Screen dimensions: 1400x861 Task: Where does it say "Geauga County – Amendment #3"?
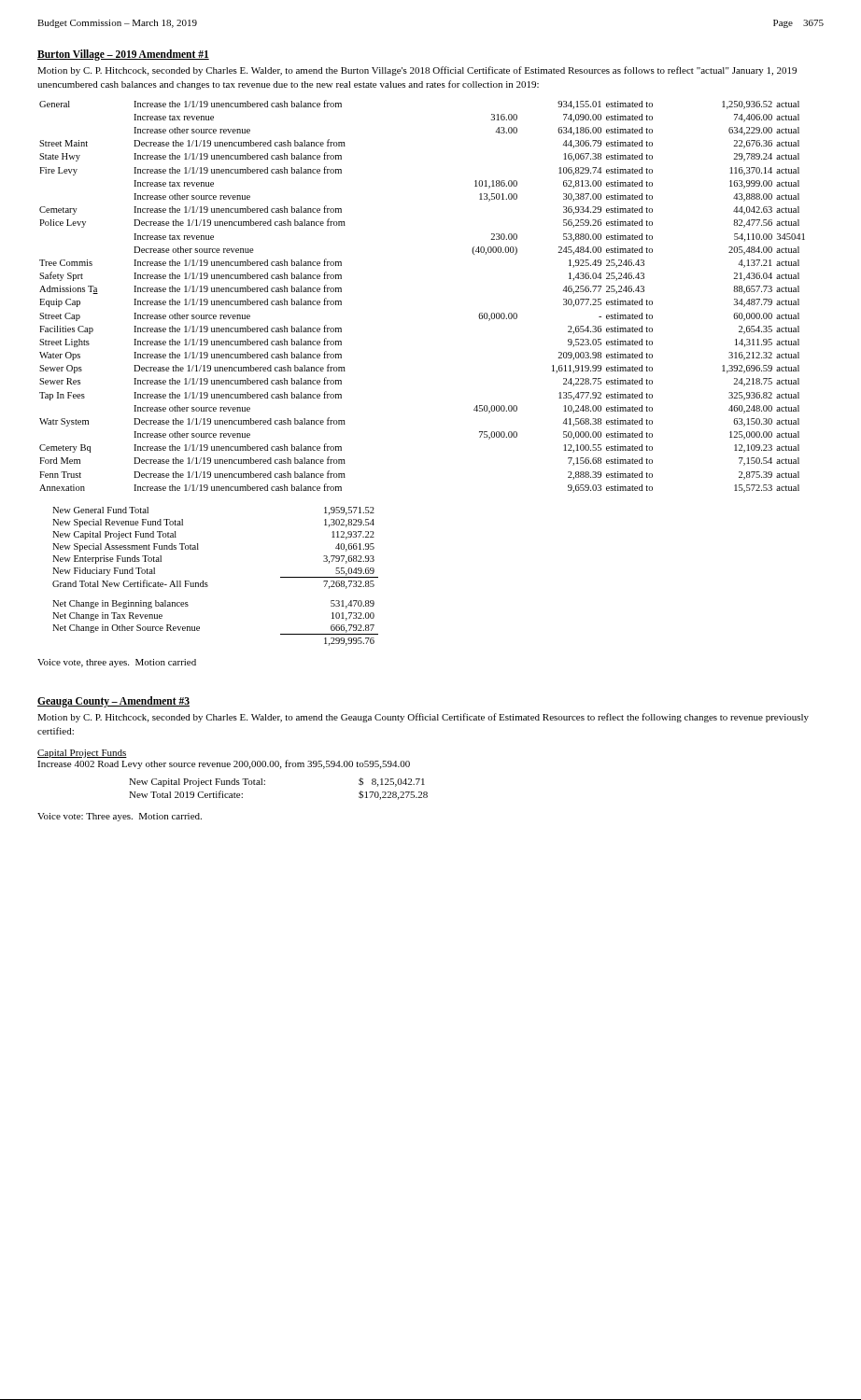click(x=113, y=701)
